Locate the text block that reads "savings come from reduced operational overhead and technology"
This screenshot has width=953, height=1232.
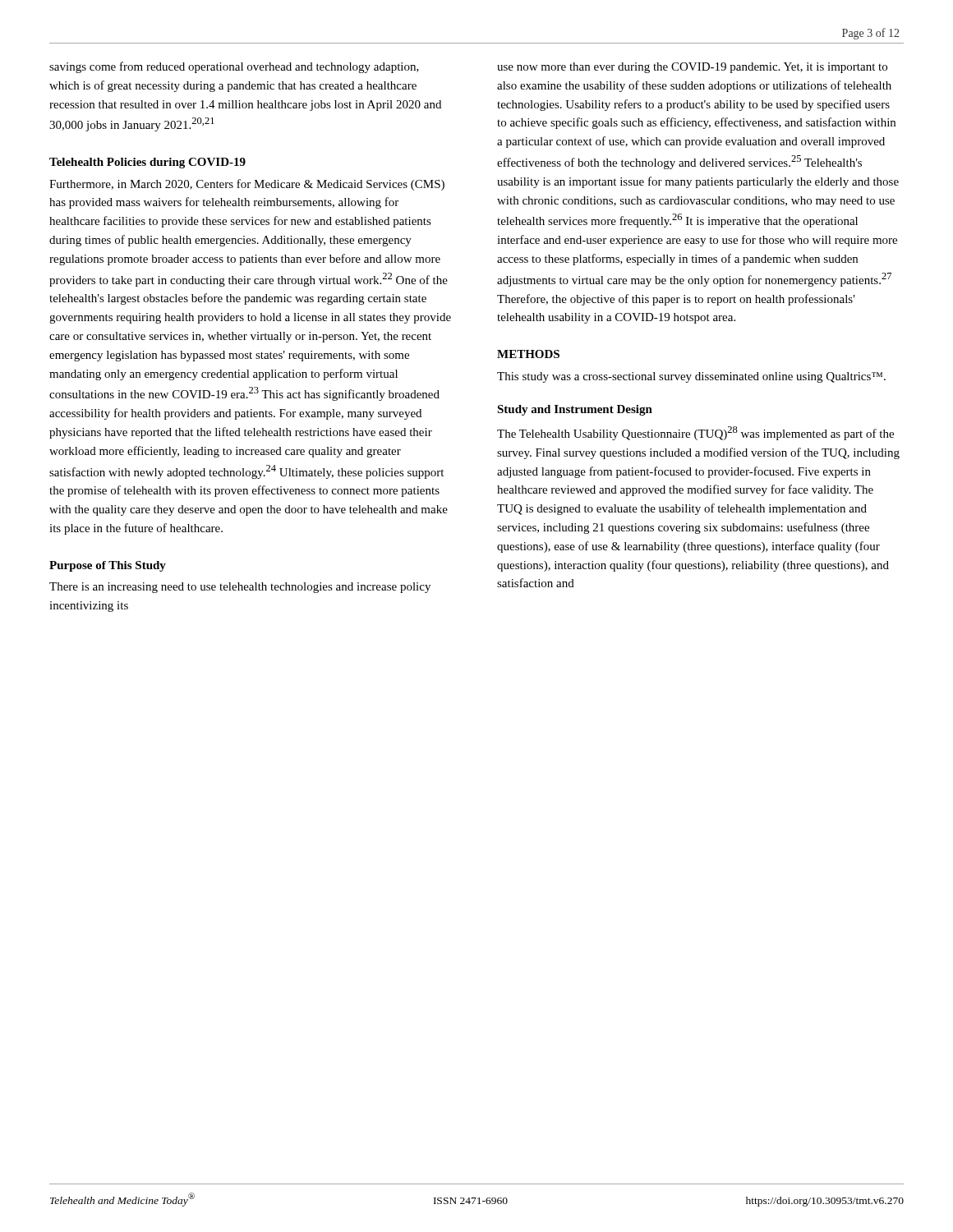245,96
